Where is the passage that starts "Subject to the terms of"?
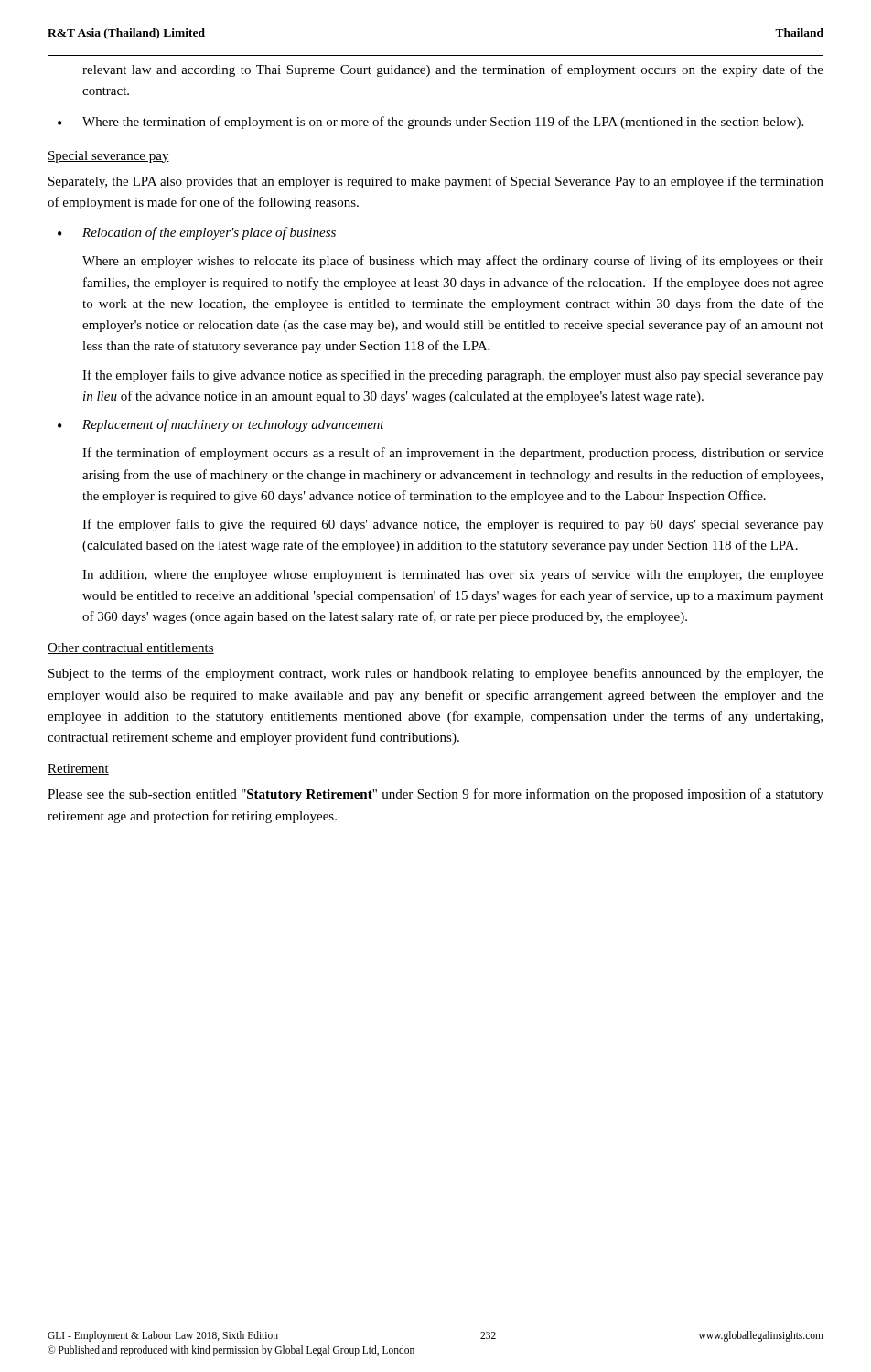Screen dimensions: 1372x871 (436, 705)
